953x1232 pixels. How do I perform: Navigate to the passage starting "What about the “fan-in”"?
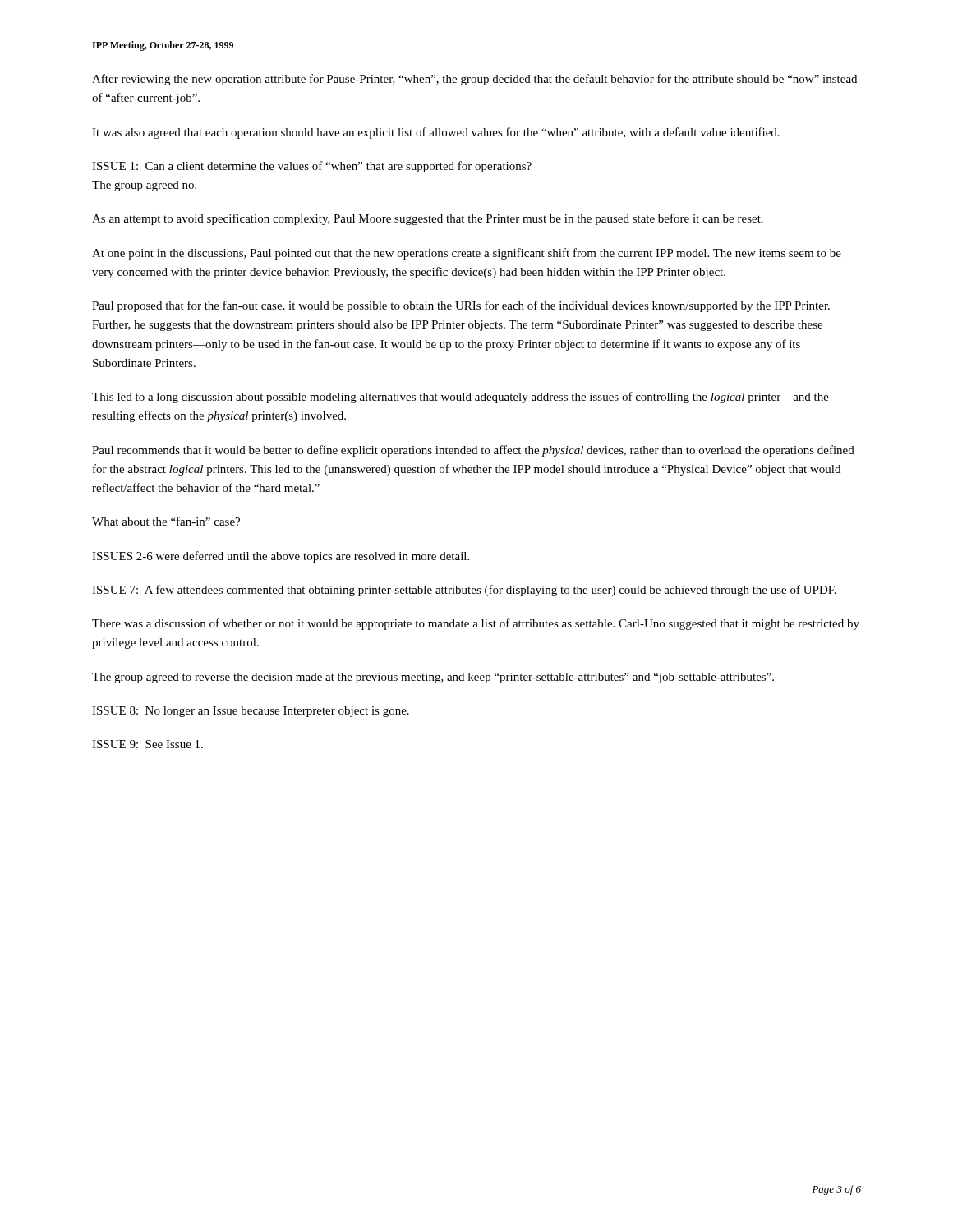click(166, 522)
